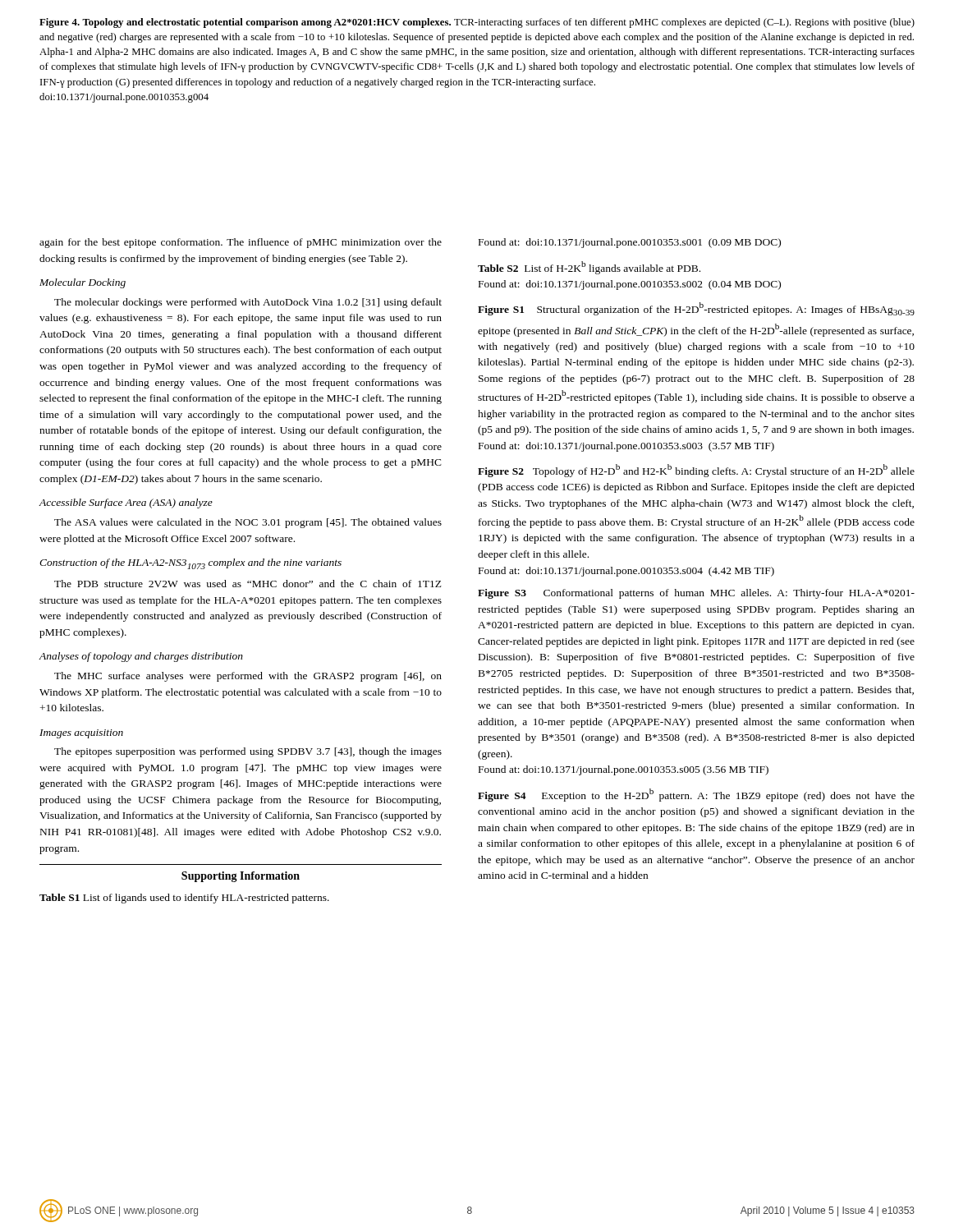Point to the text starting "Figure S4 Exception to the"

[696, 834]
